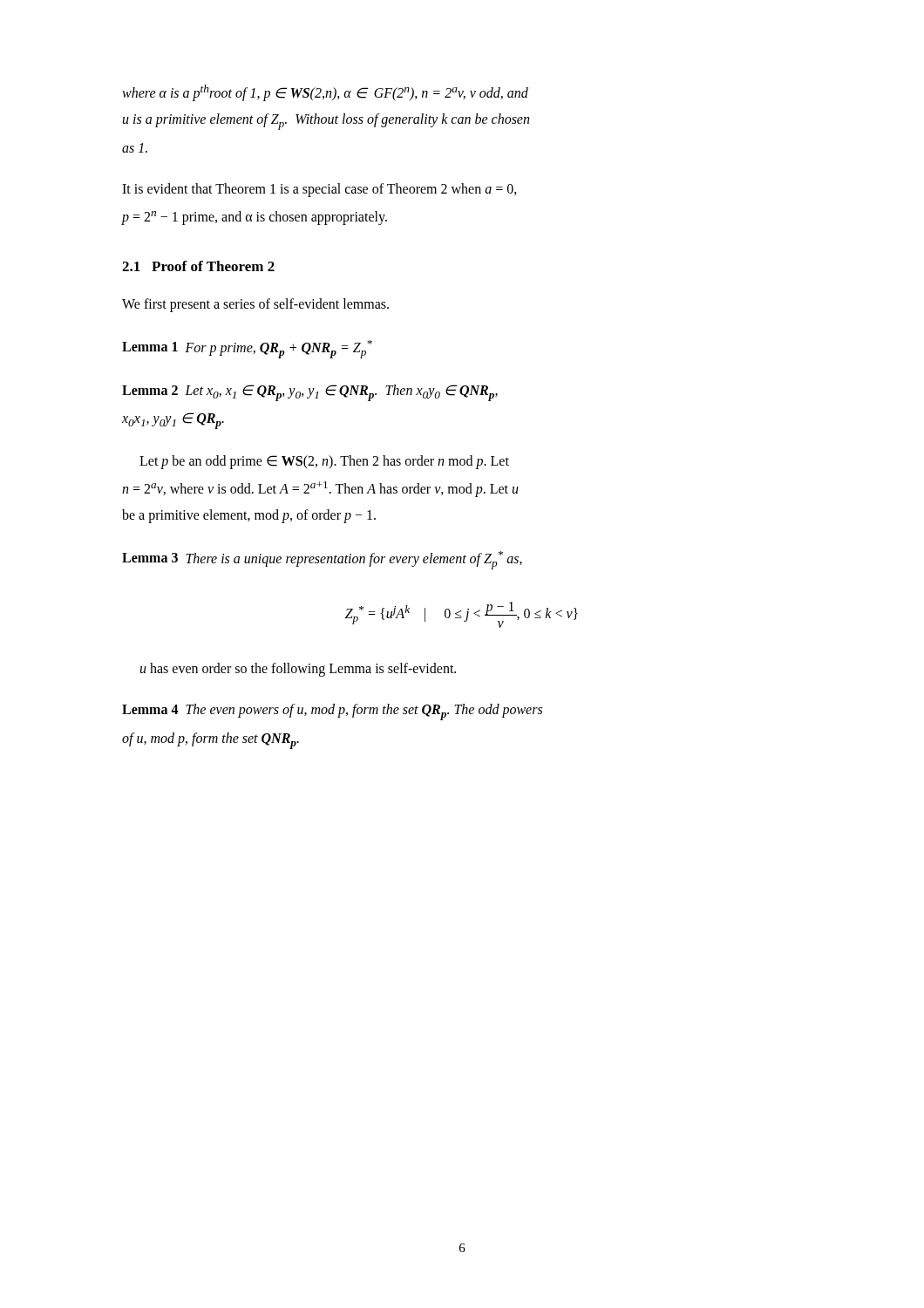Where is the passage that starts "Let p be an"?
924x1308 pixels.
point(320,488)
